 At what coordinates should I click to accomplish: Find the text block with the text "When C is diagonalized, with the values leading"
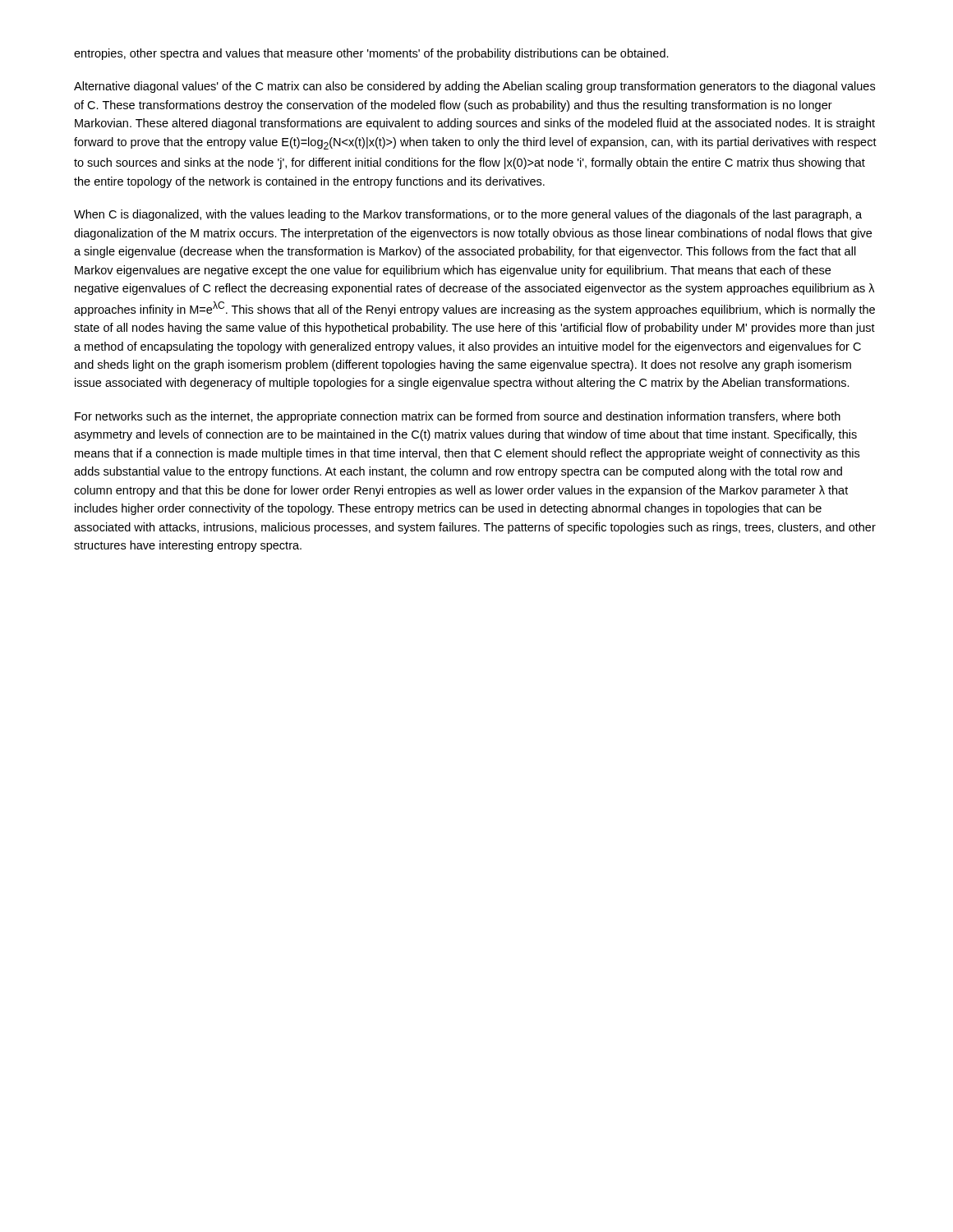tap(475, 299)
